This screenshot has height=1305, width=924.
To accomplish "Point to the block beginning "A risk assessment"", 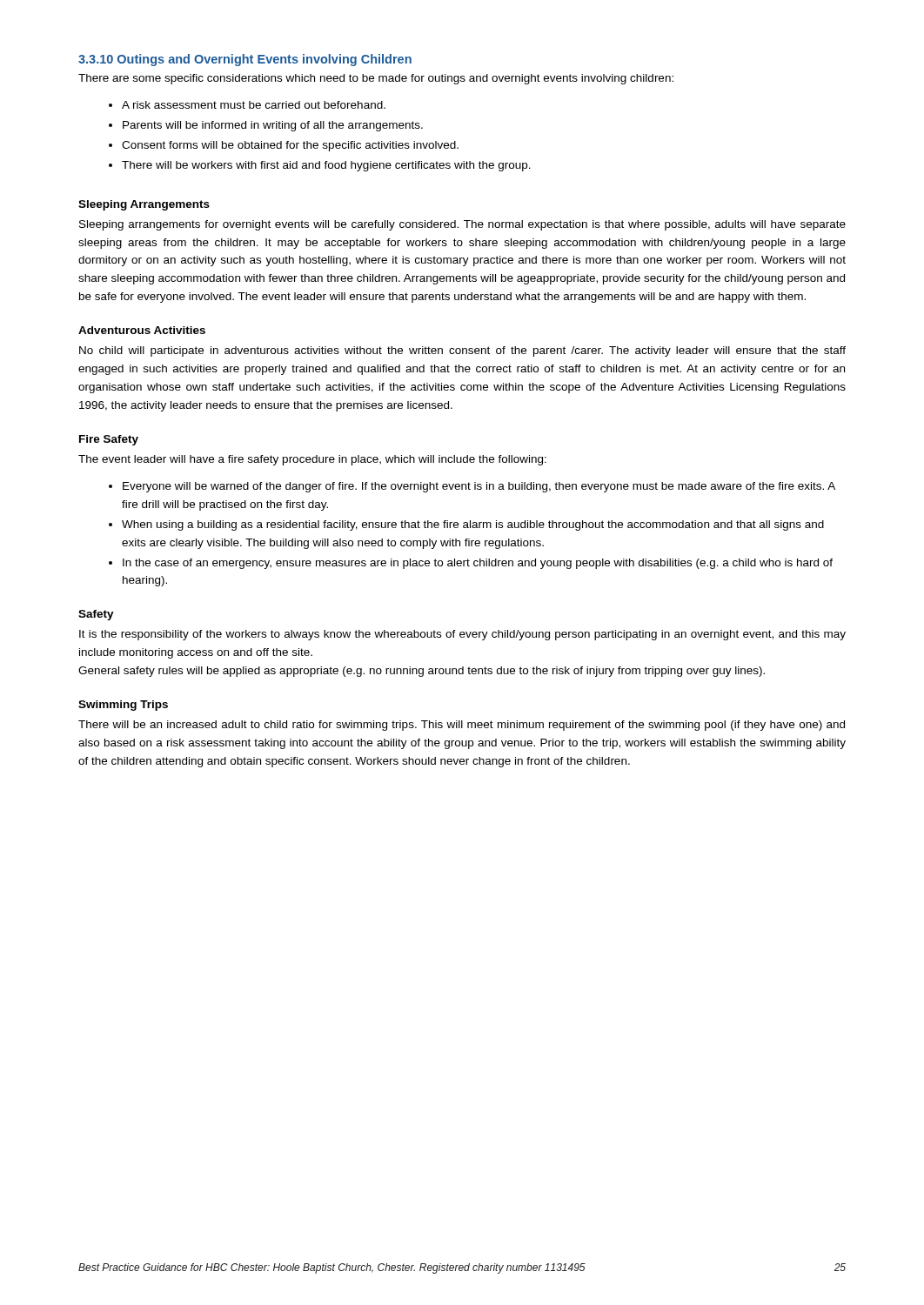I will (254, 105).
